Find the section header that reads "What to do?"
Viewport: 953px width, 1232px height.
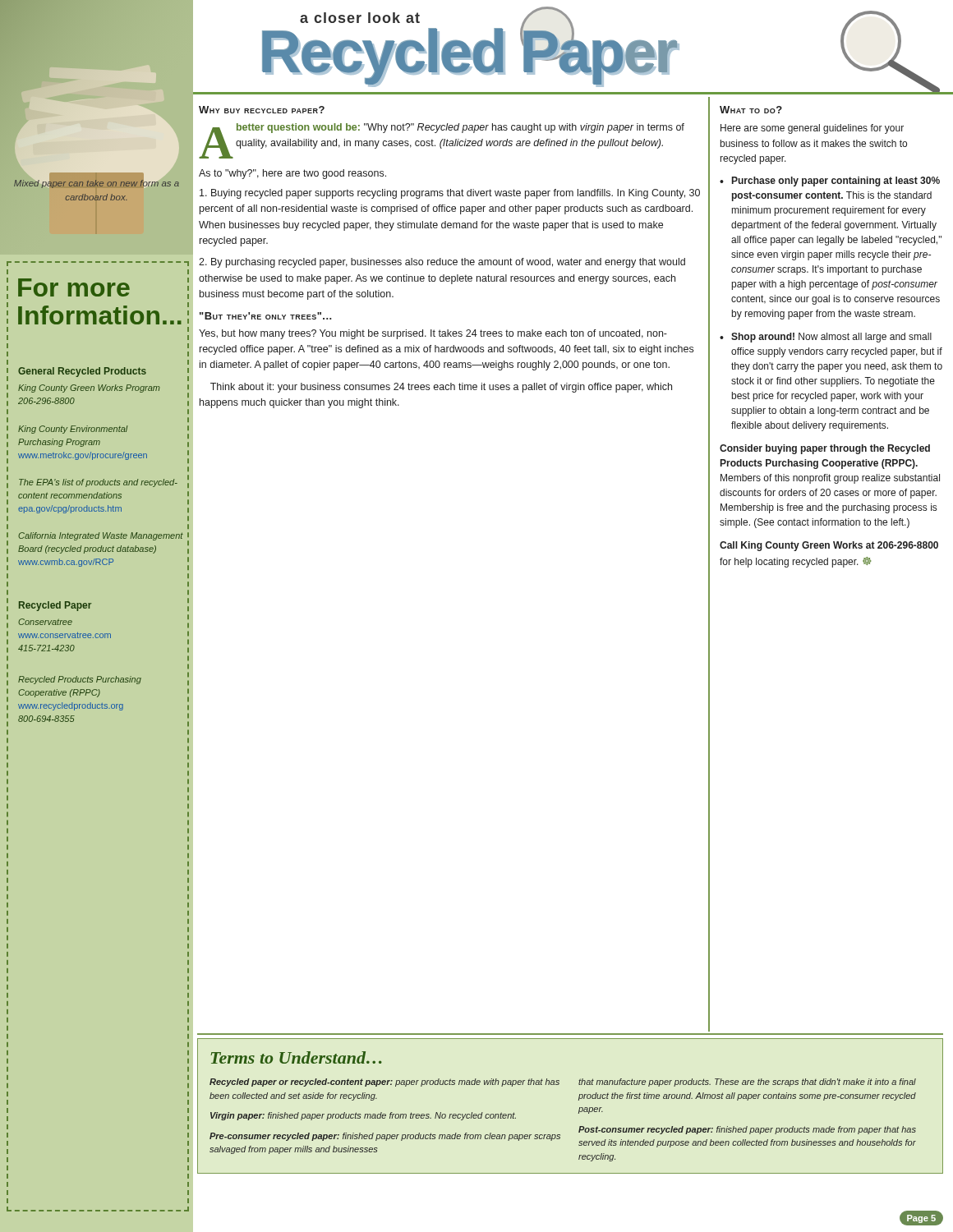(x=751, y=110)
